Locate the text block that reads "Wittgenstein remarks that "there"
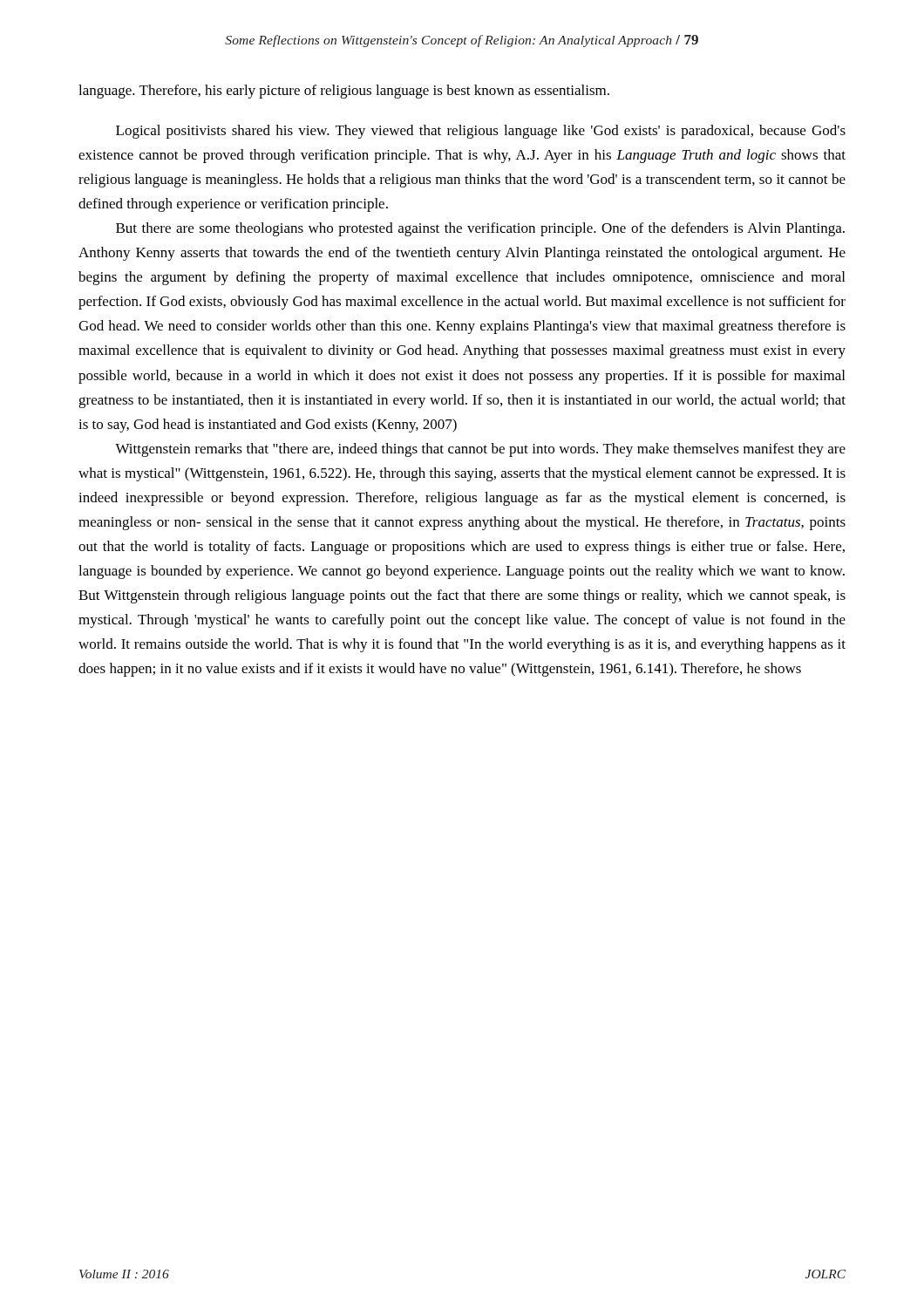 (462, 559)
